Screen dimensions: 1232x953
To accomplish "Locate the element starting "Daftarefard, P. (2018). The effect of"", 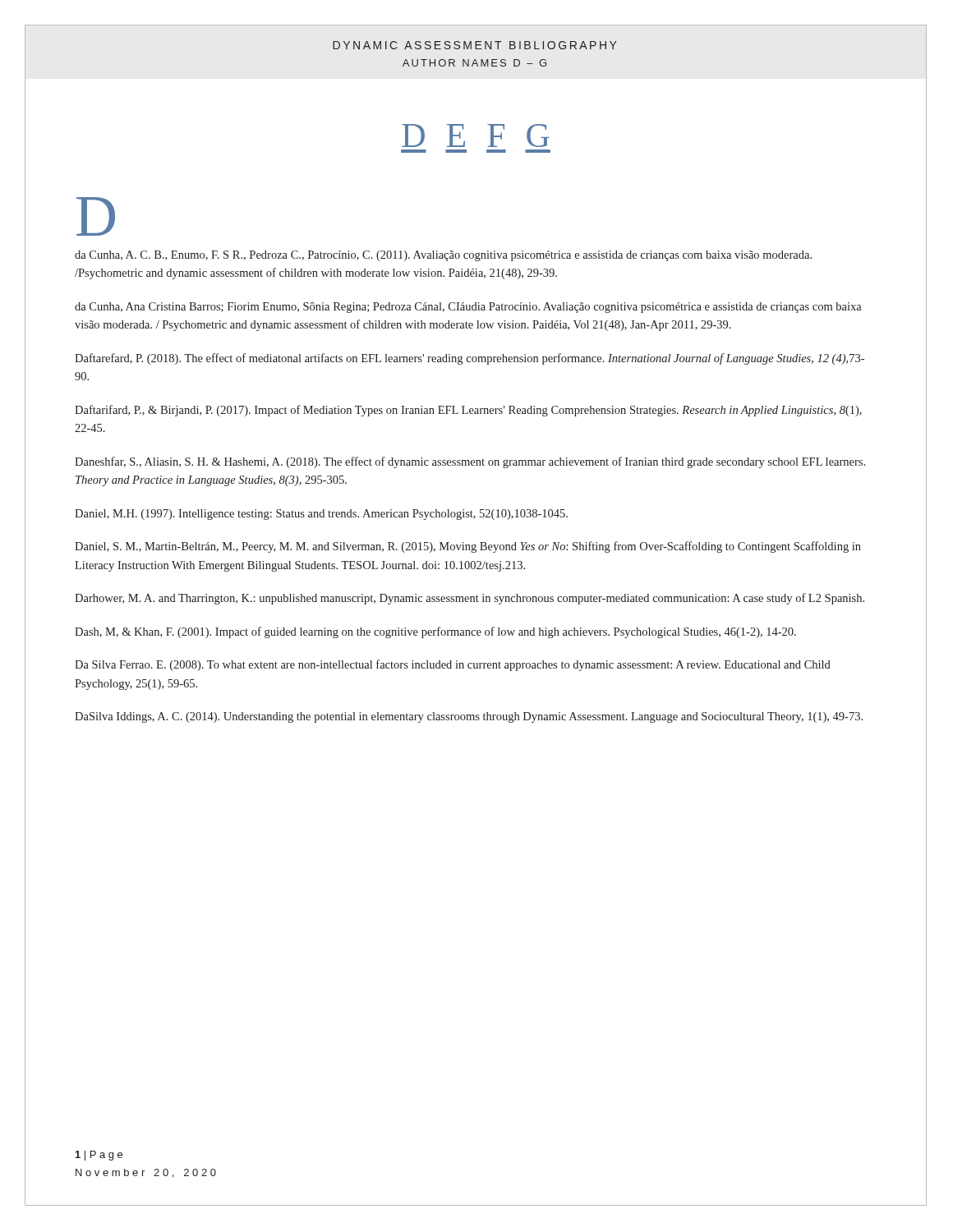I will pos(470,367).
